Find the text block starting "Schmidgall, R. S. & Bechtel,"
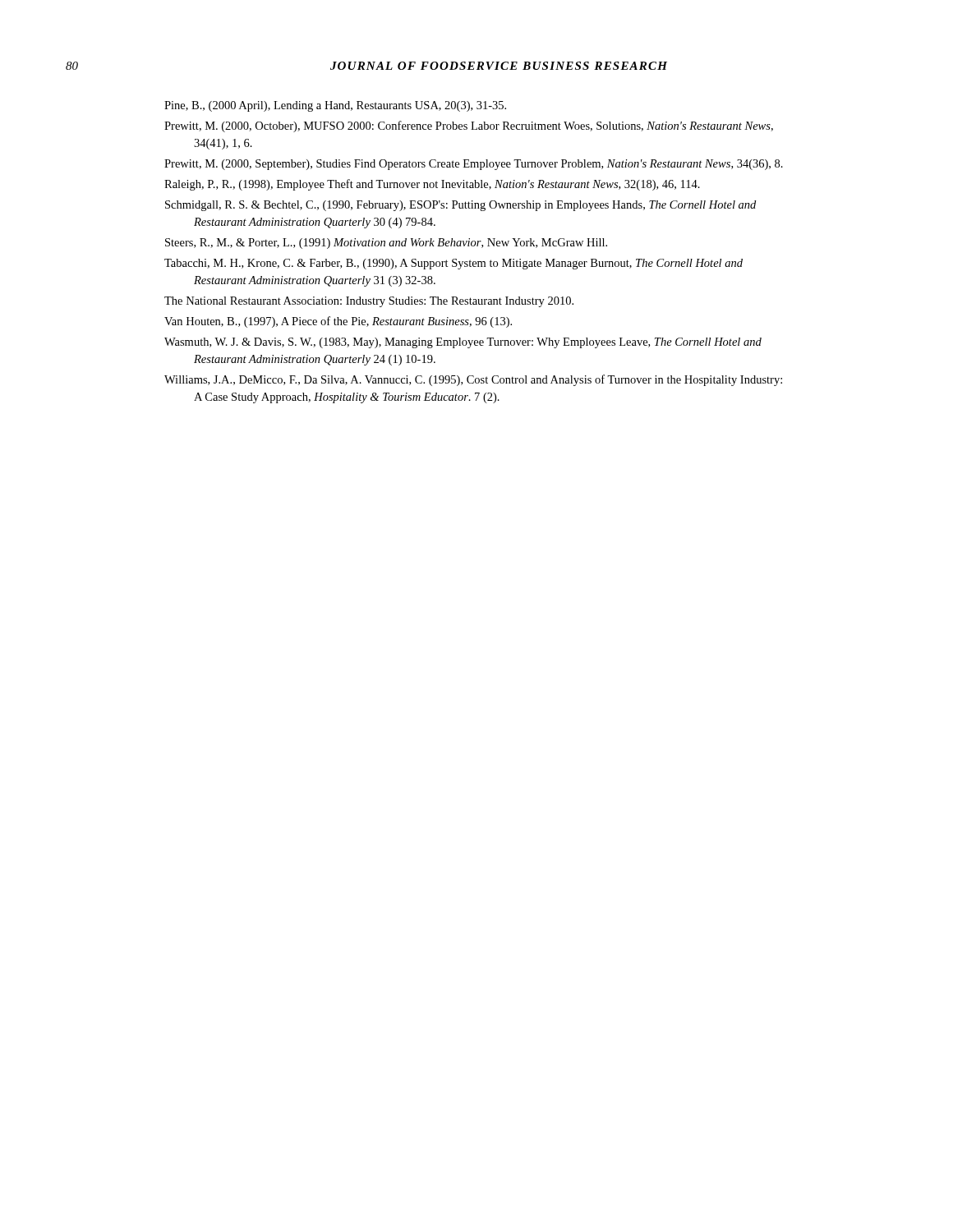This screenshot has height=1232, width=953. pyautogui.click(x=460, y=213)
